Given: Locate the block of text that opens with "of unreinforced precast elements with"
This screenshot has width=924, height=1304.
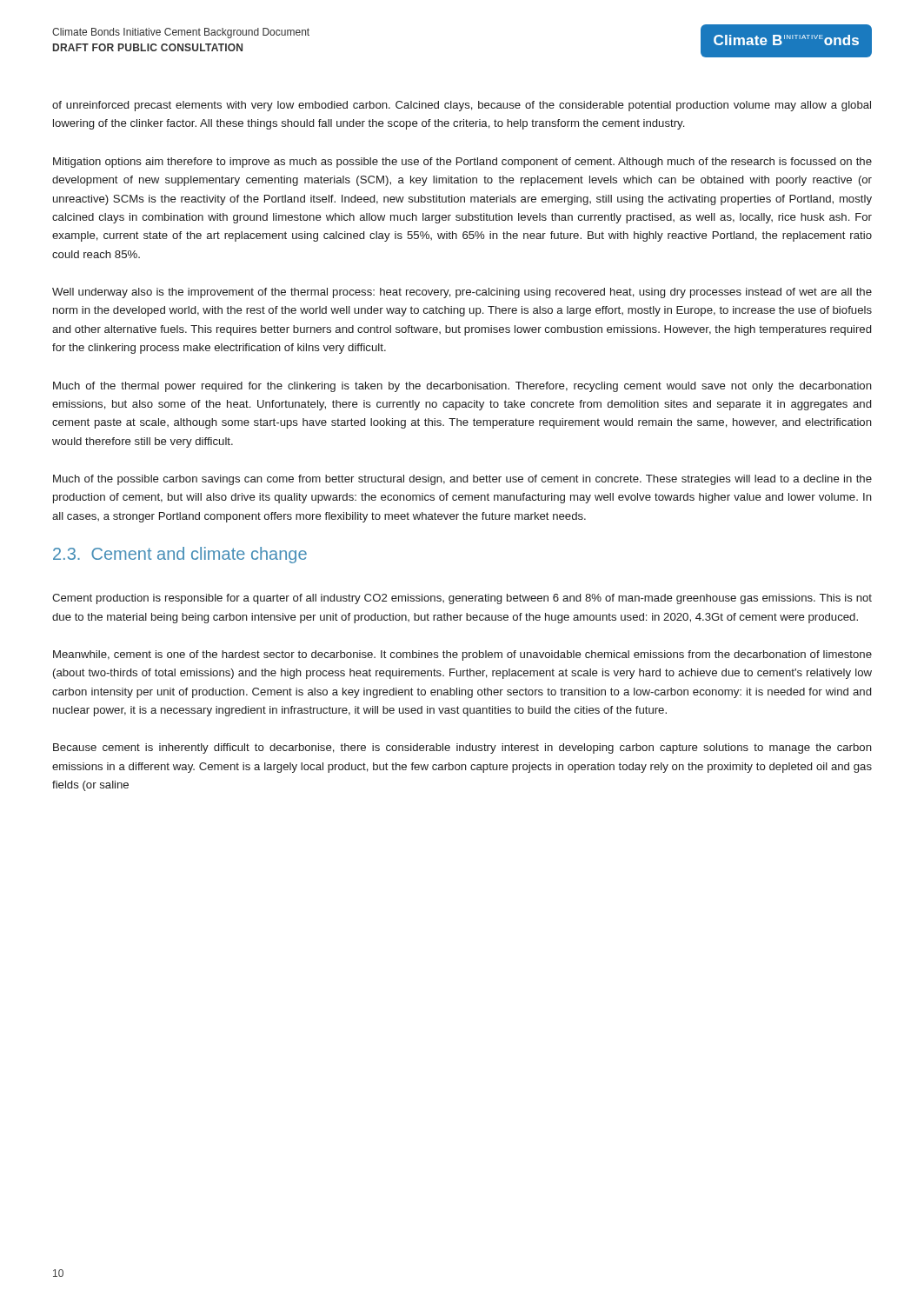Looking at the screenshot, I should click(x=462, y=114).
